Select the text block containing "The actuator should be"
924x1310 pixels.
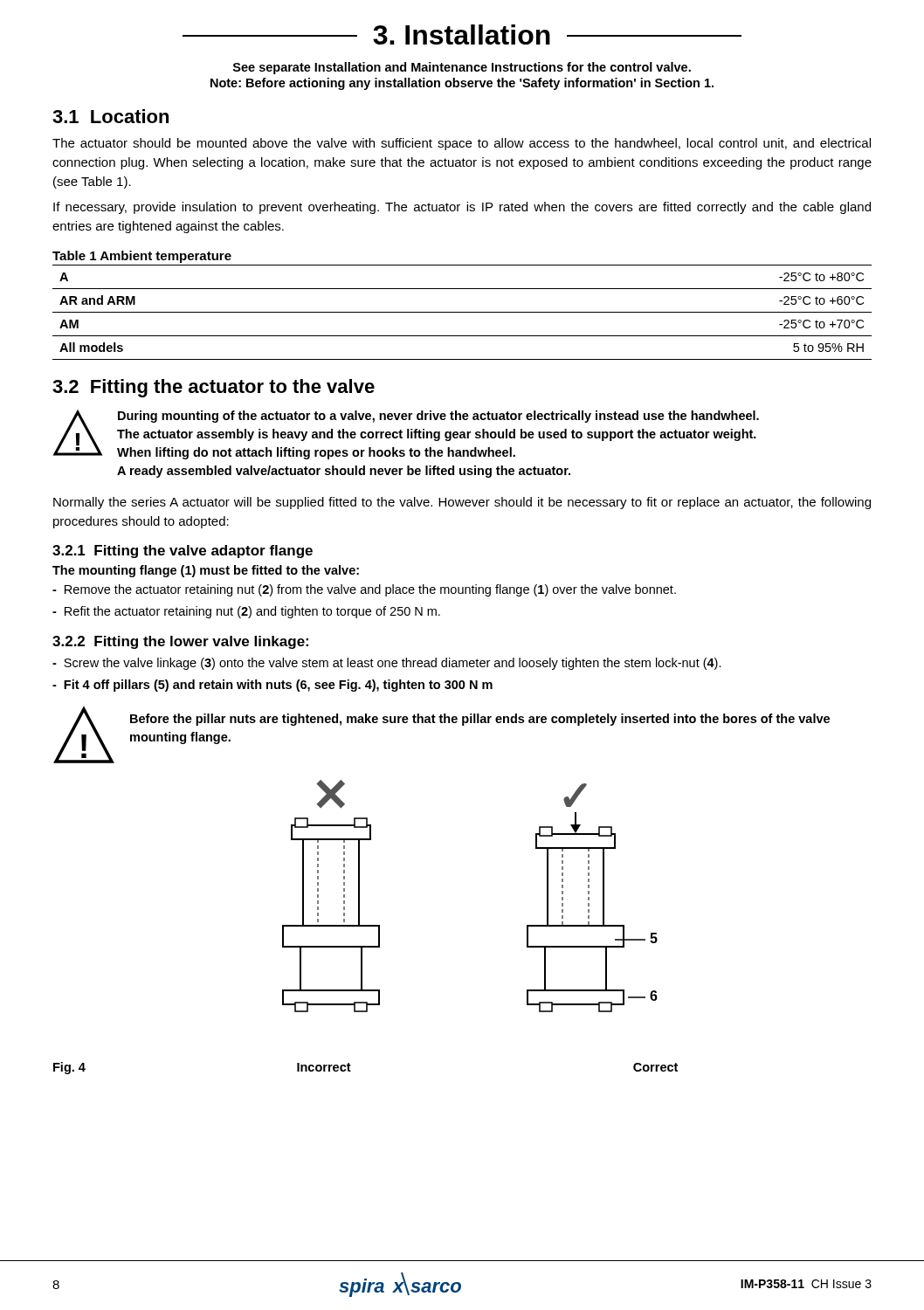[x=462, y=162]
